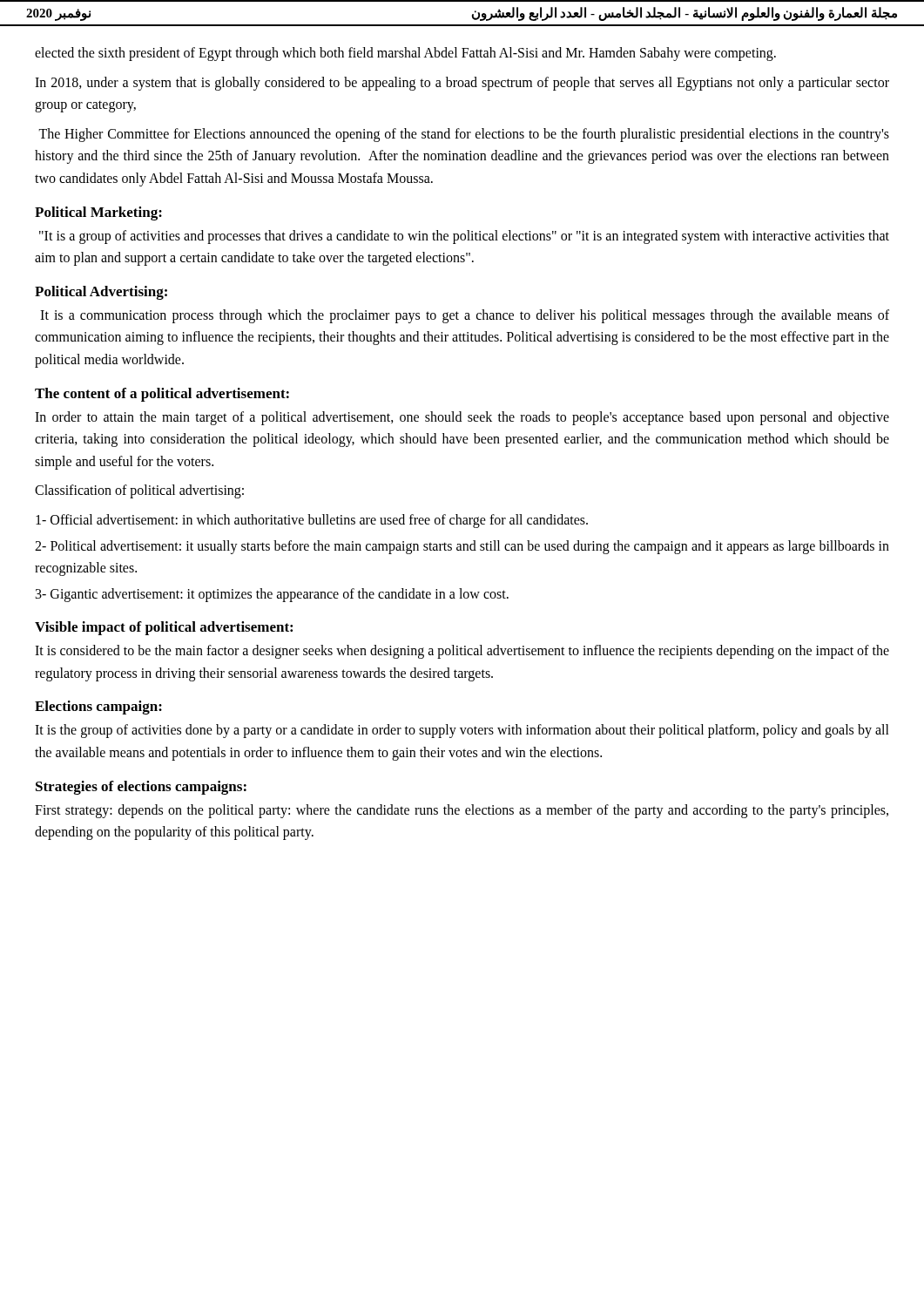Viewport: 924px width, 1307px height.
Task: Point to the block beginning "It is a communication process through which"
Action: pos(462,337)
